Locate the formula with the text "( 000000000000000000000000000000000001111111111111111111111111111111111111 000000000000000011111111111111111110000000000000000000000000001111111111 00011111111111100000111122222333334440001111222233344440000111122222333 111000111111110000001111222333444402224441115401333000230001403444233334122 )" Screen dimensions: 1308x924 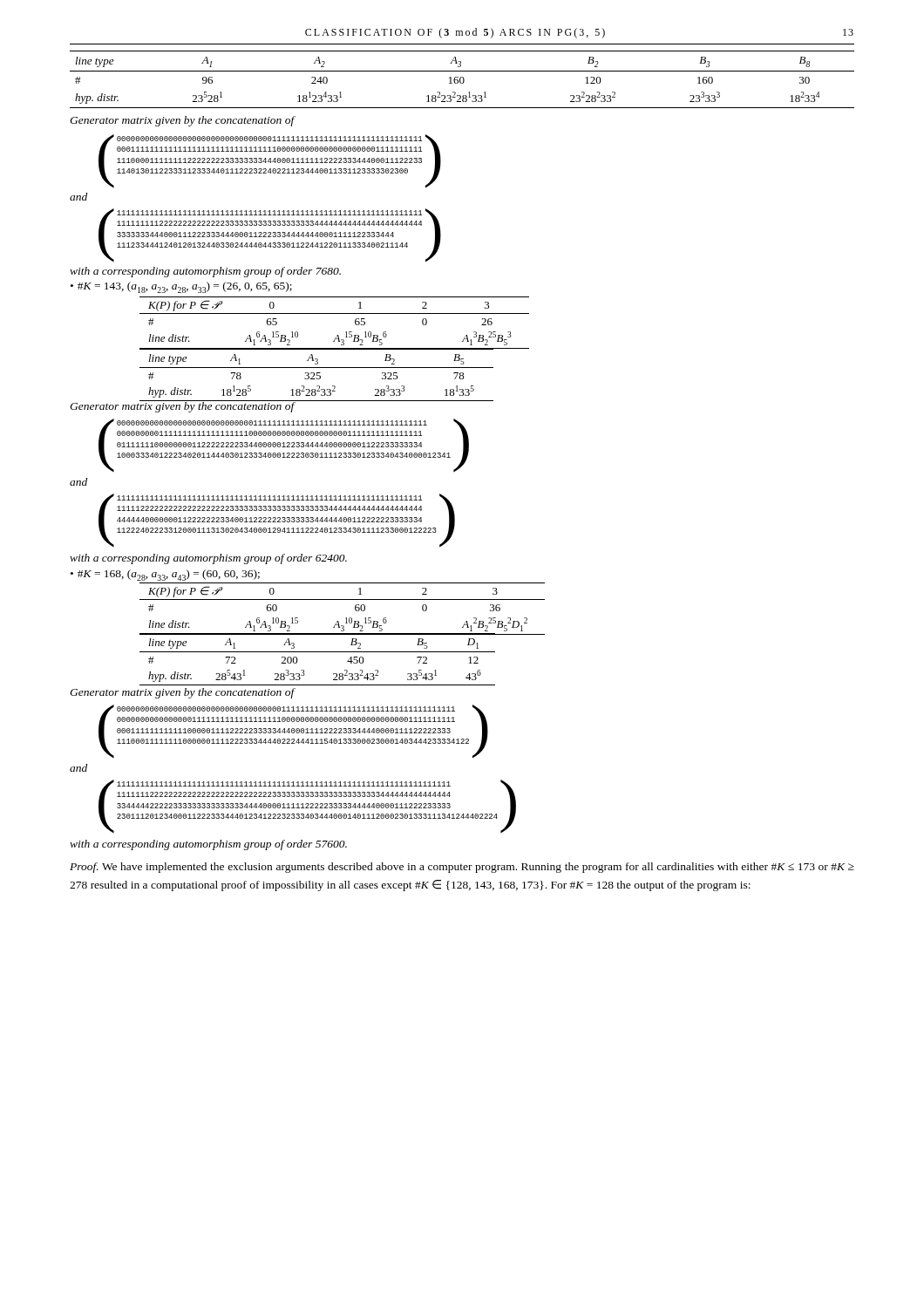475,726
